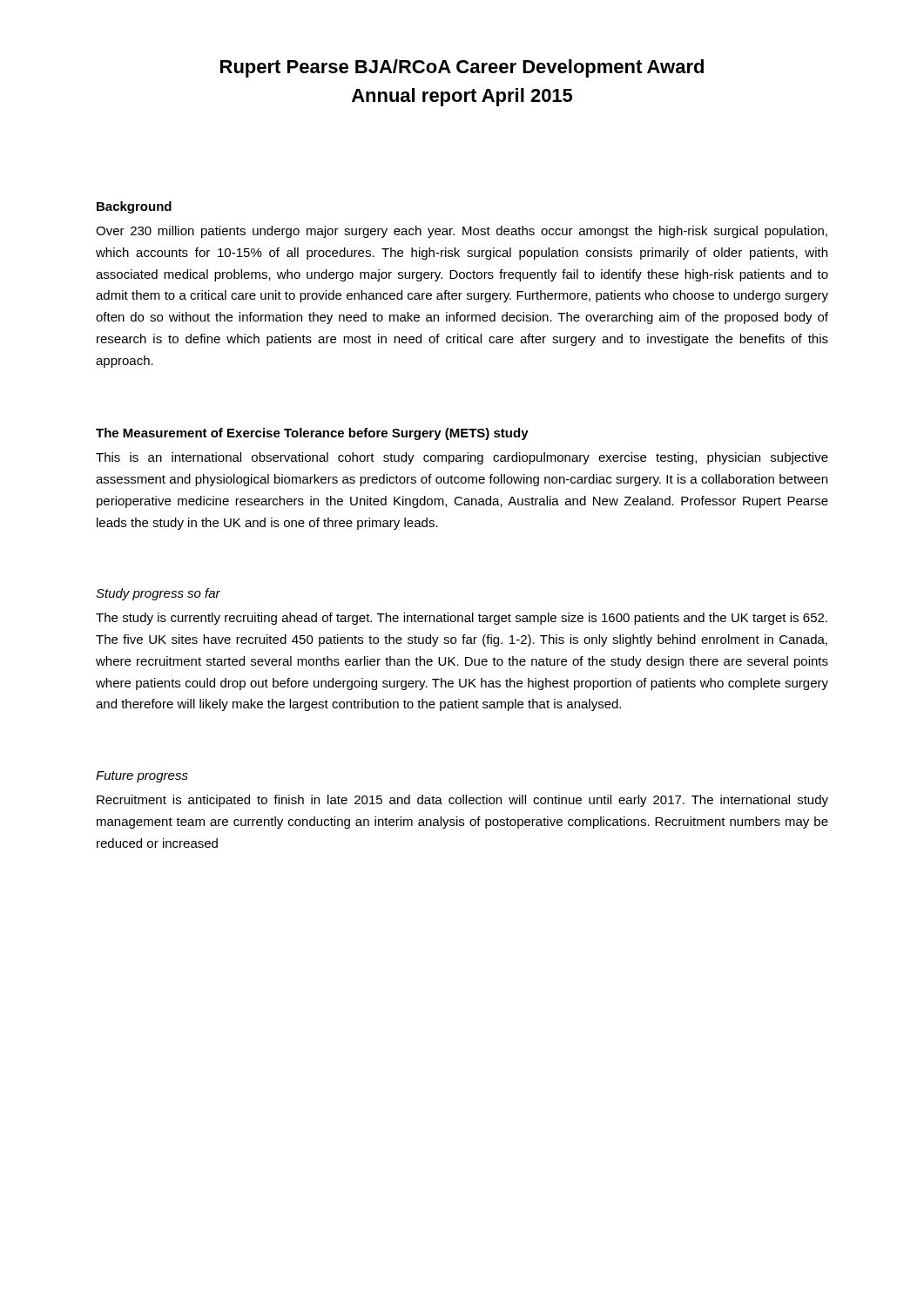Point to the text starting "Rupert Pearse BJA/RCoA Career Development"
The height and width of the screenshot is (1307, 924).
462,81
